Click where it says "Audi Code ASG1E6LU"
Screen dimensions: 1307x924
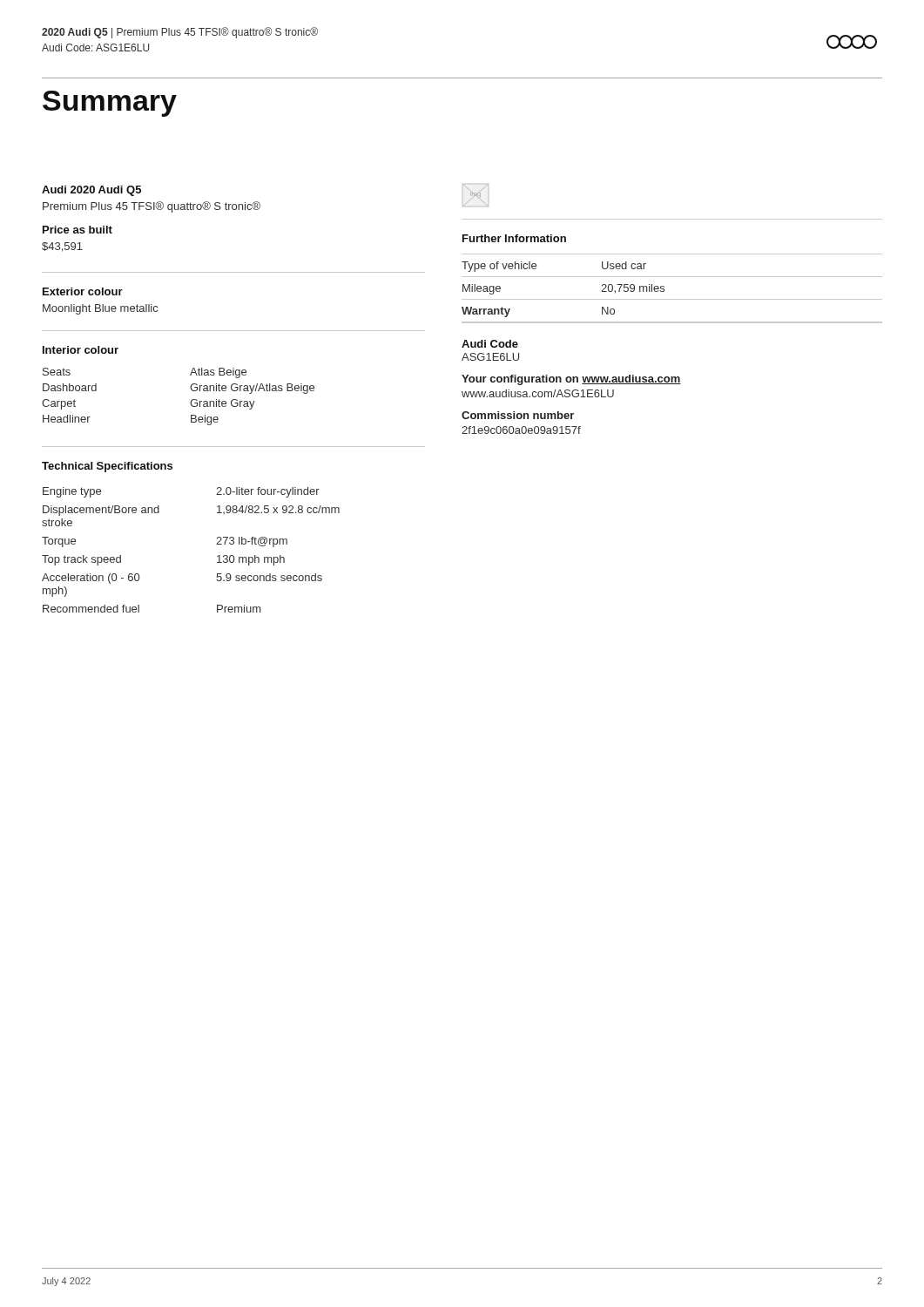point(490,344)
